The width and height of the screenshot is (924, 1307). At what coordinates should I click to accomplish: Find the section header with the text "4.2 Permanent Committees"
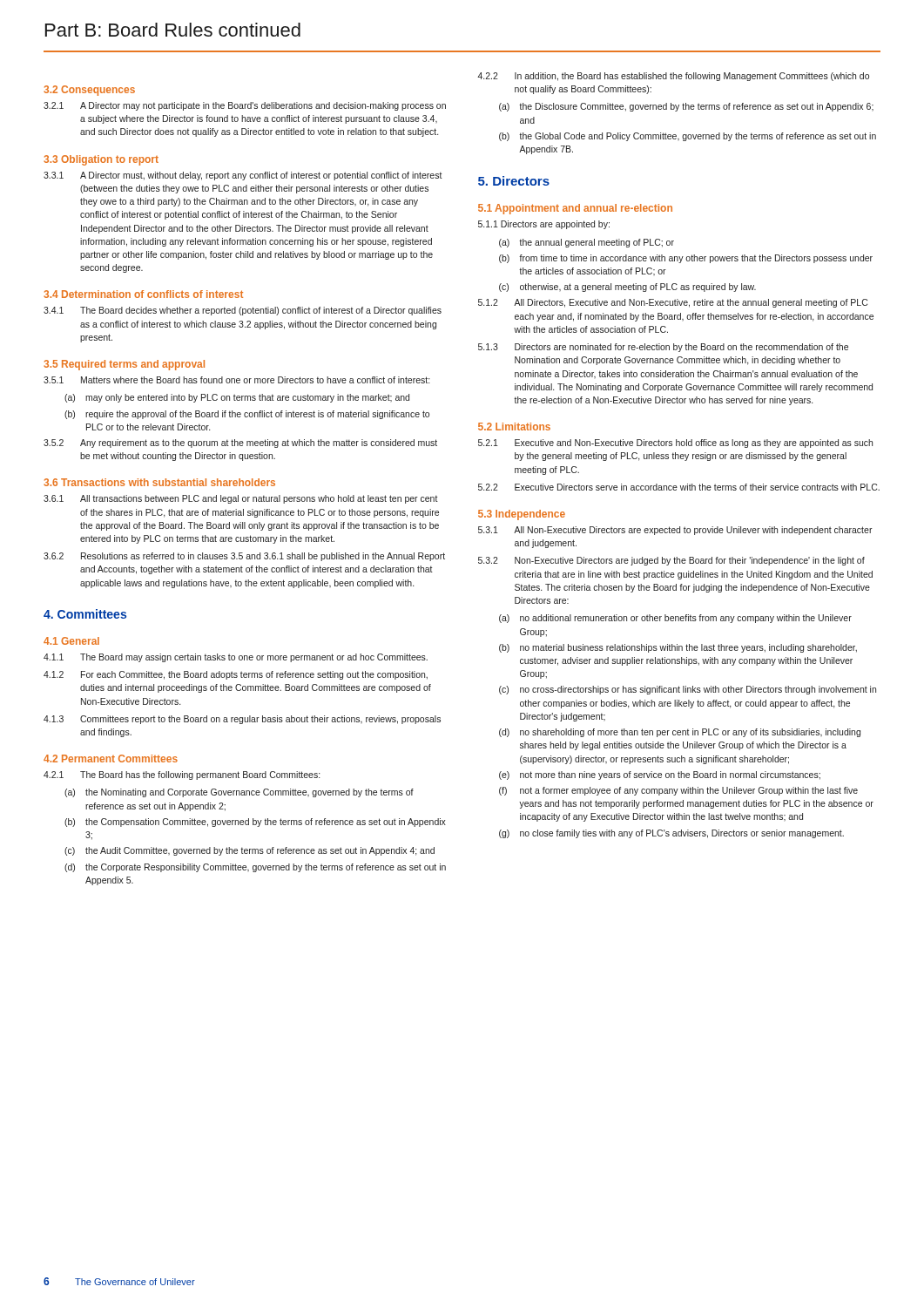tap(111, 759)
